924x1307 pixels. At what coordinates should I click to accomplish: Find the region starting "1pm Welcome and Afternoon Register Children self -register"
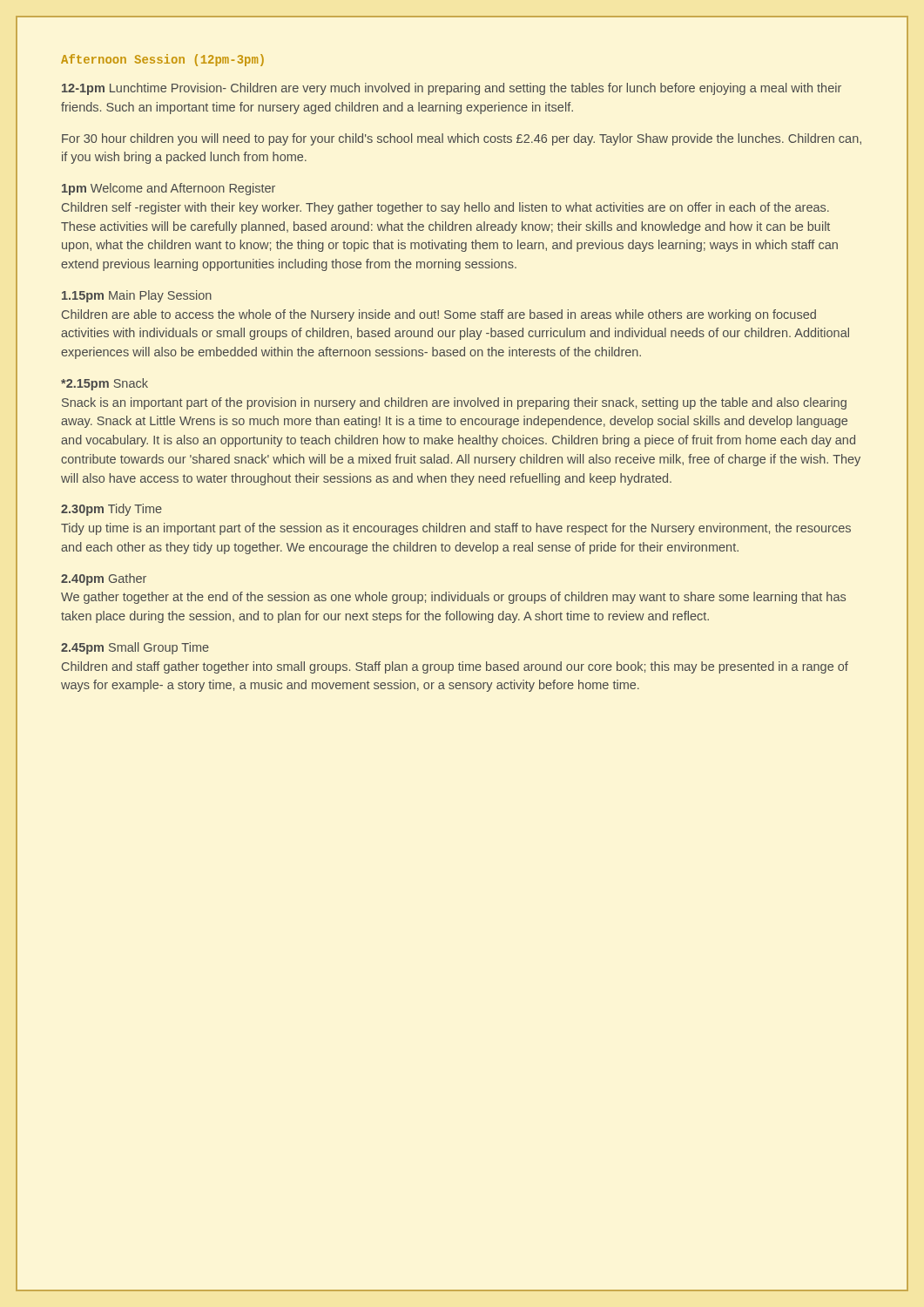tap(450, 226)
